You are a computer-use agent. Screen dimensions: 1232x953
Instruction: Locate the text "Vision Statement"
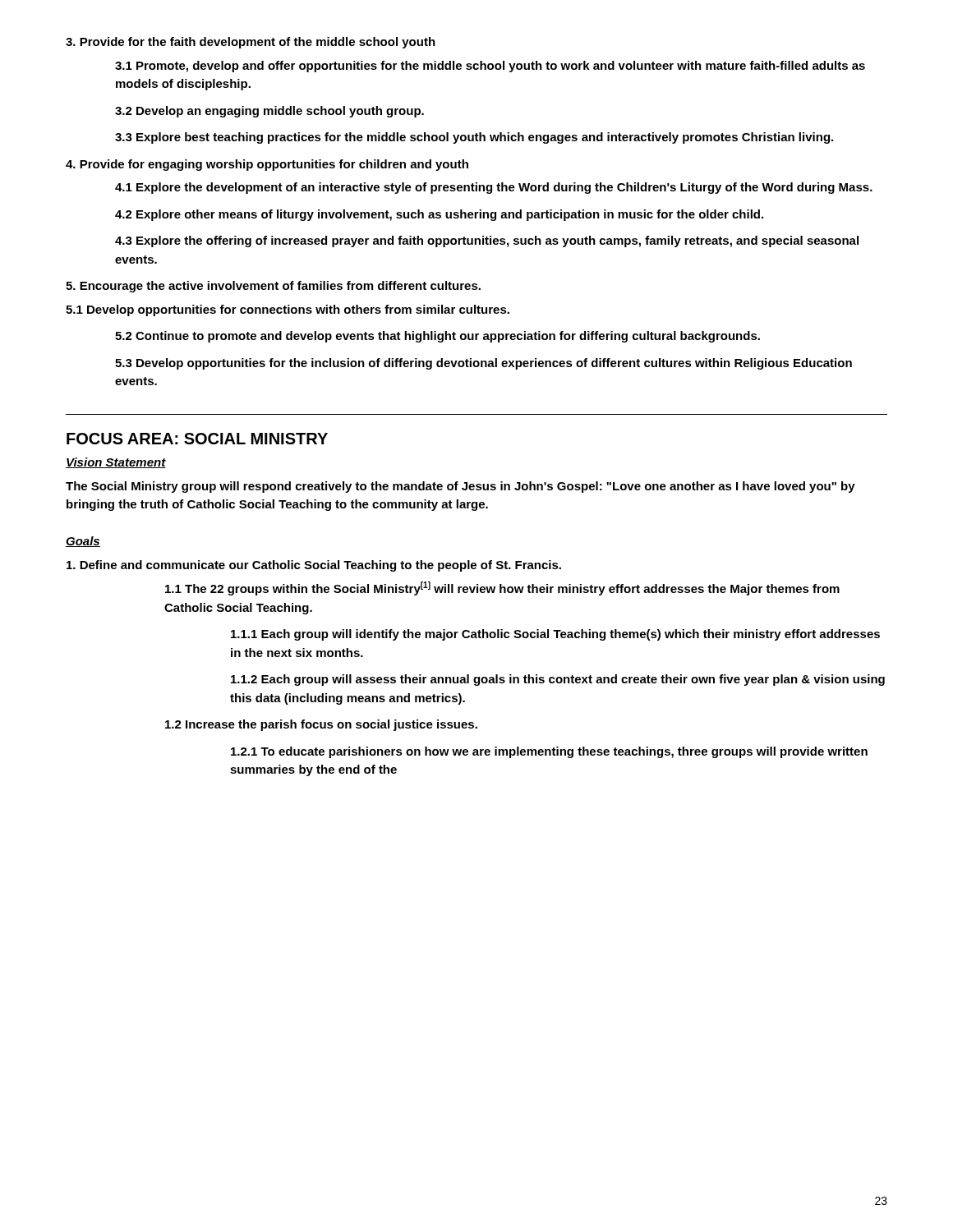point(116,462)
